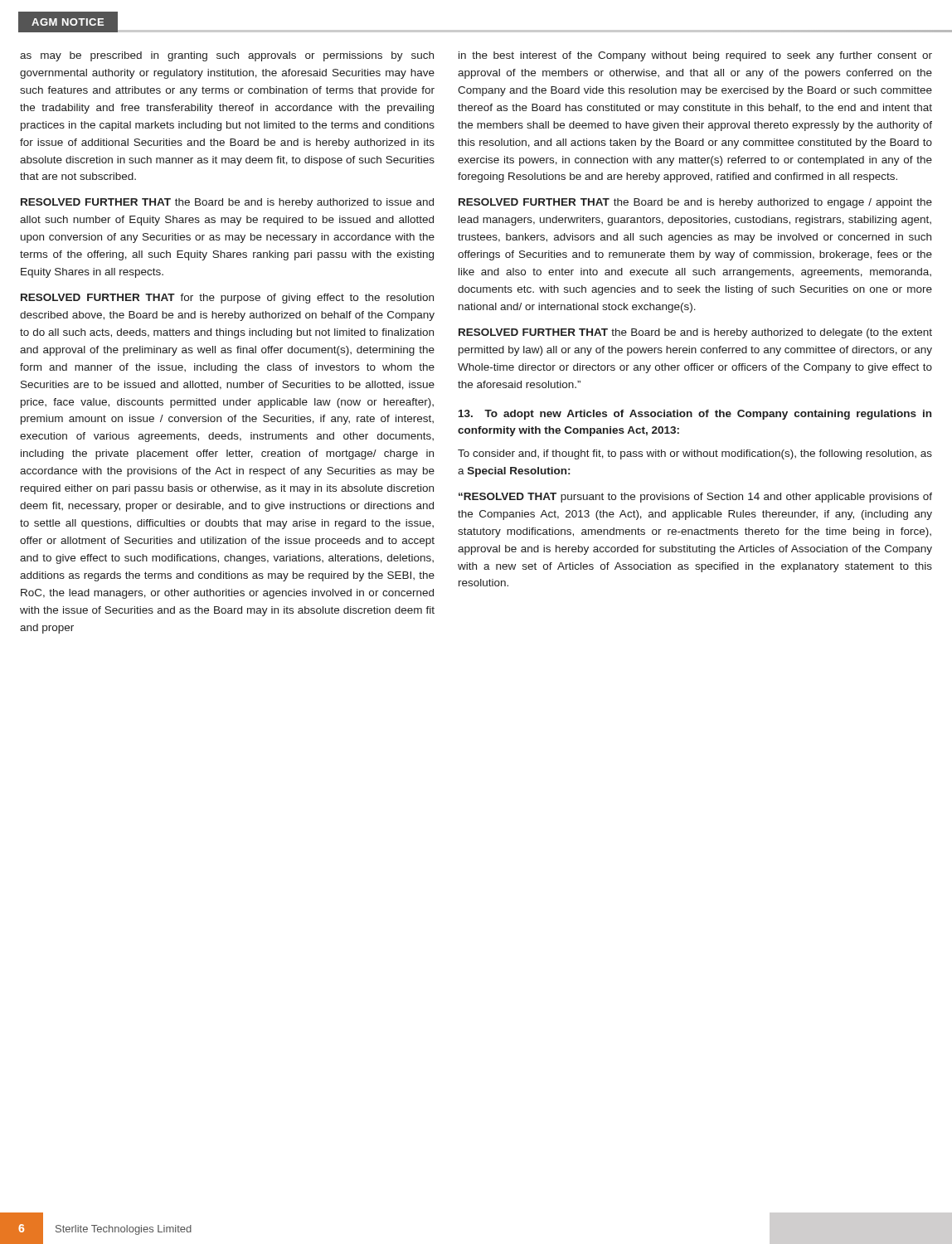Locate the block of text that opens with "as may be prescribed"
952x1244 pixels.
pyautogui.click(x=227, y=117)
